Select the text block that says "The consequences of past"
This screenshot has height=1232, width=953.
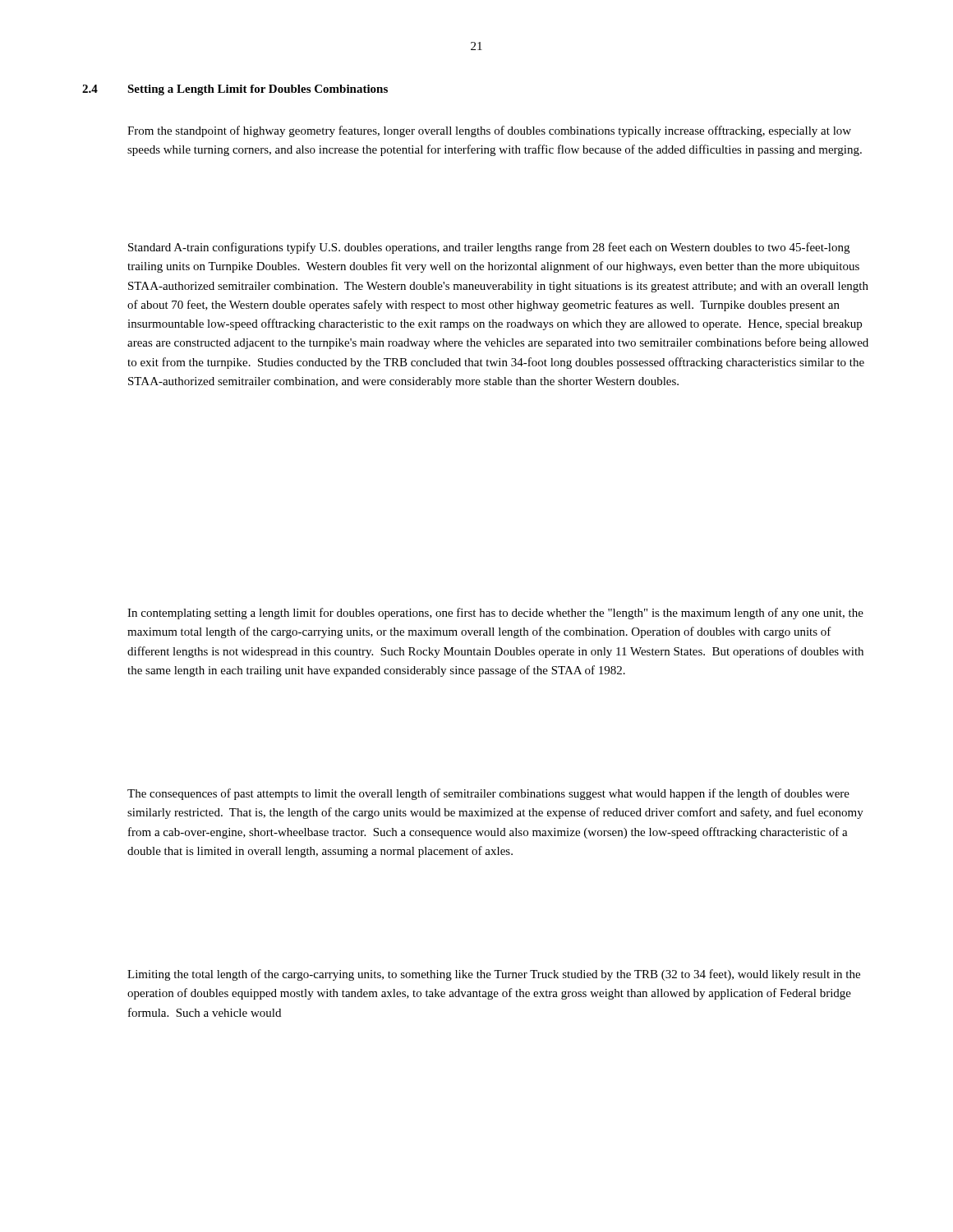[x=495, y=822]
